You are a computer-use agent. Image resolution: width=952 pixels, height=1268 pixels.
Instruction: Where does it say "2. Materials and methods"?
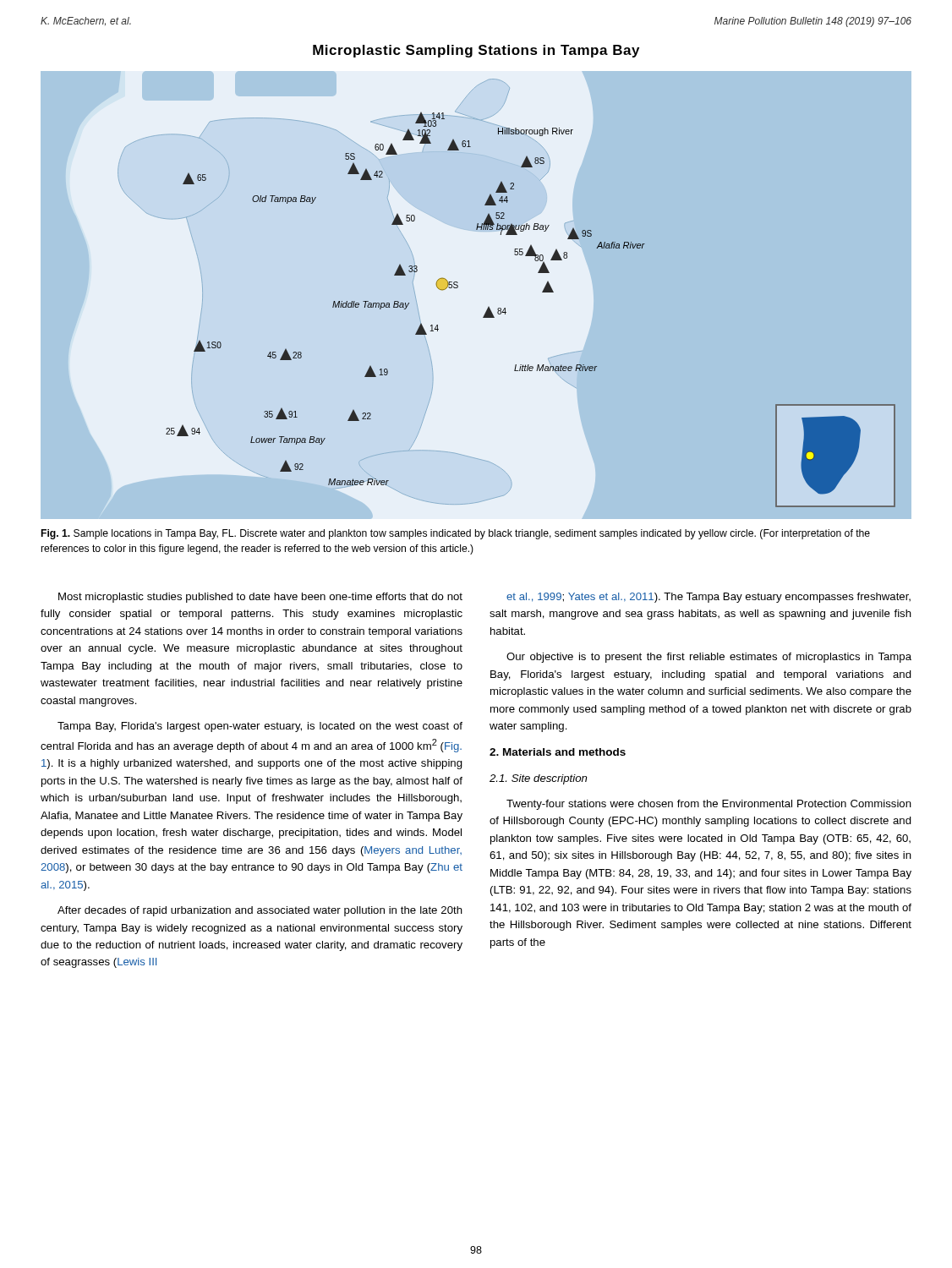pyautogui.click(x=558, y=752)
